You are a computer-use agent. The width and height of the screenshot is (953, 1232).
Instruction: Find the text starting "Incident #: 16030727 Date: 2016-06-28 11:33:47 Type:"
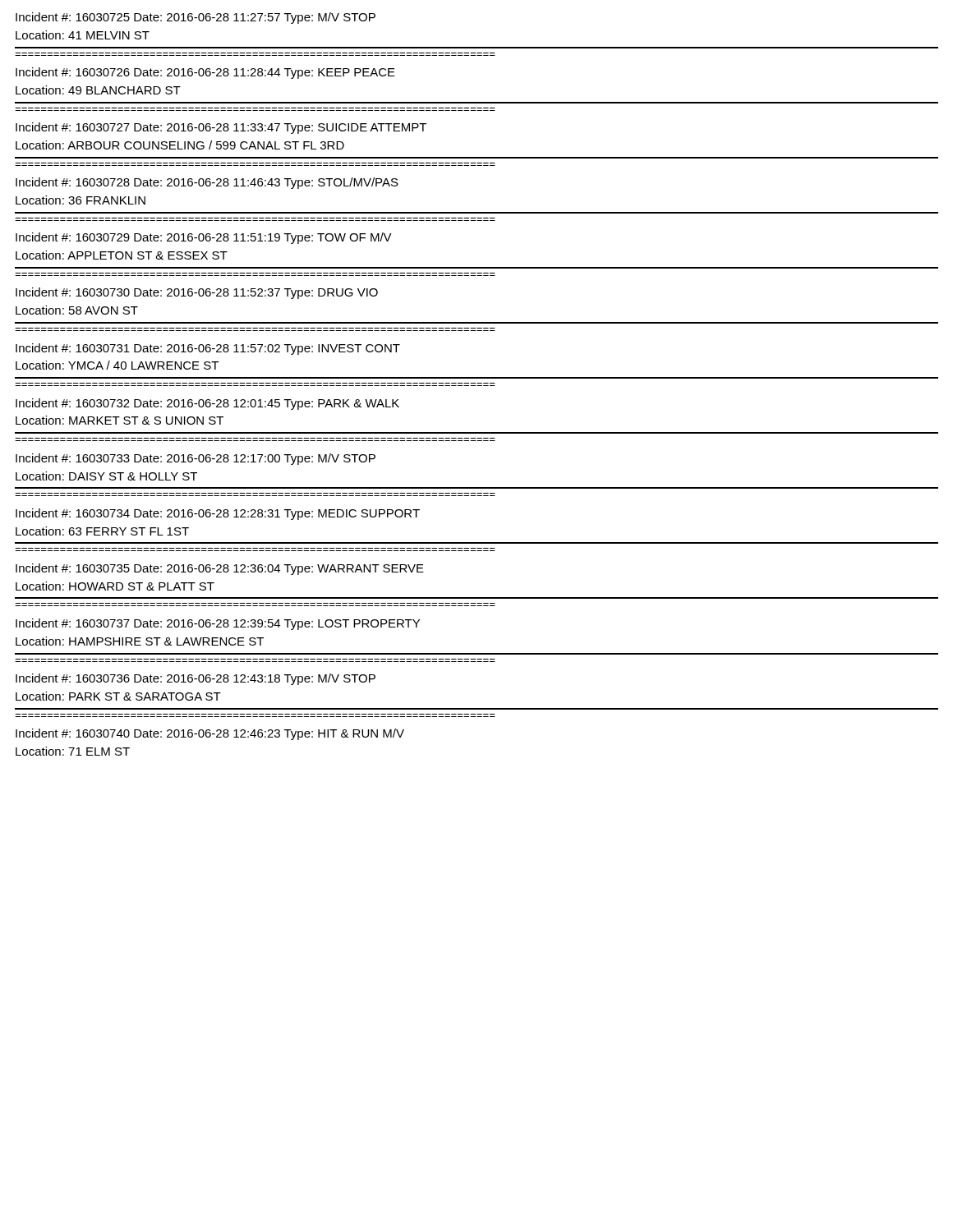pos(221,128)
